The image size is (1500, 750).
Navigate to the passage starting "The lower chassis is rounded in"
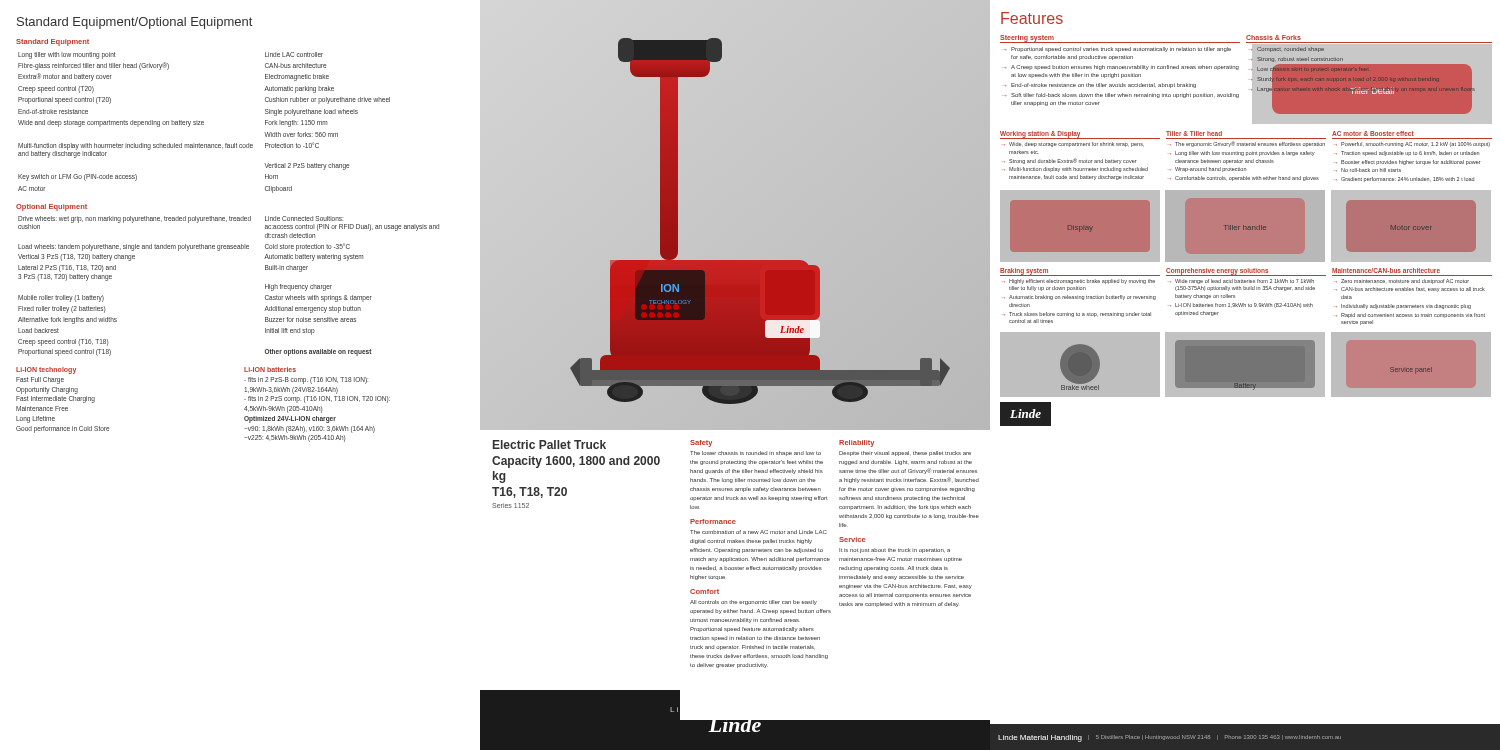[x=759, y=480]
